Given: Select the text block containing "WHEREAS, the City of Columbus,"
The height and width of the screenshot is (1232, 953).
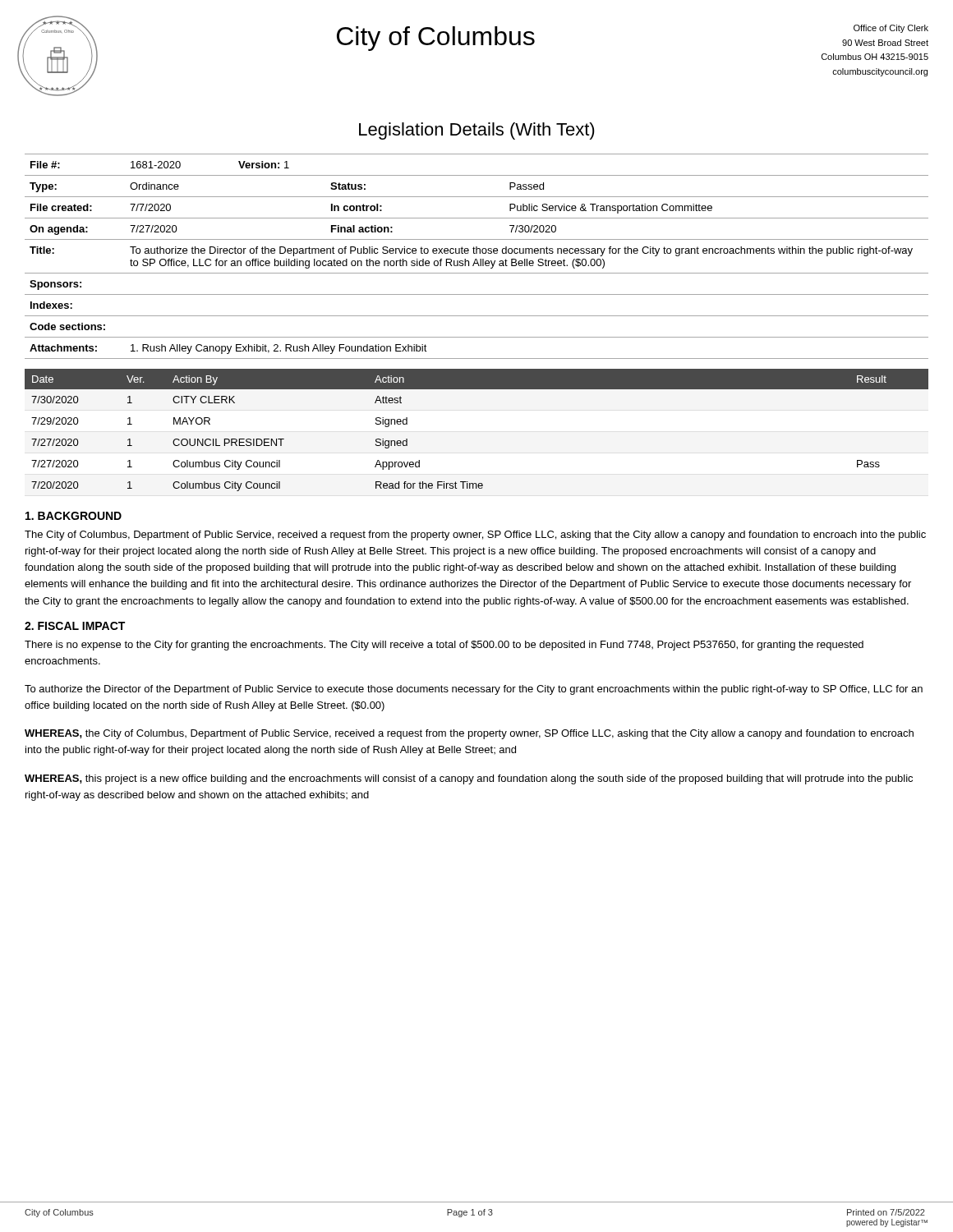Looking at the screenshot, I should pyautogui.click(x=469, y=742).
